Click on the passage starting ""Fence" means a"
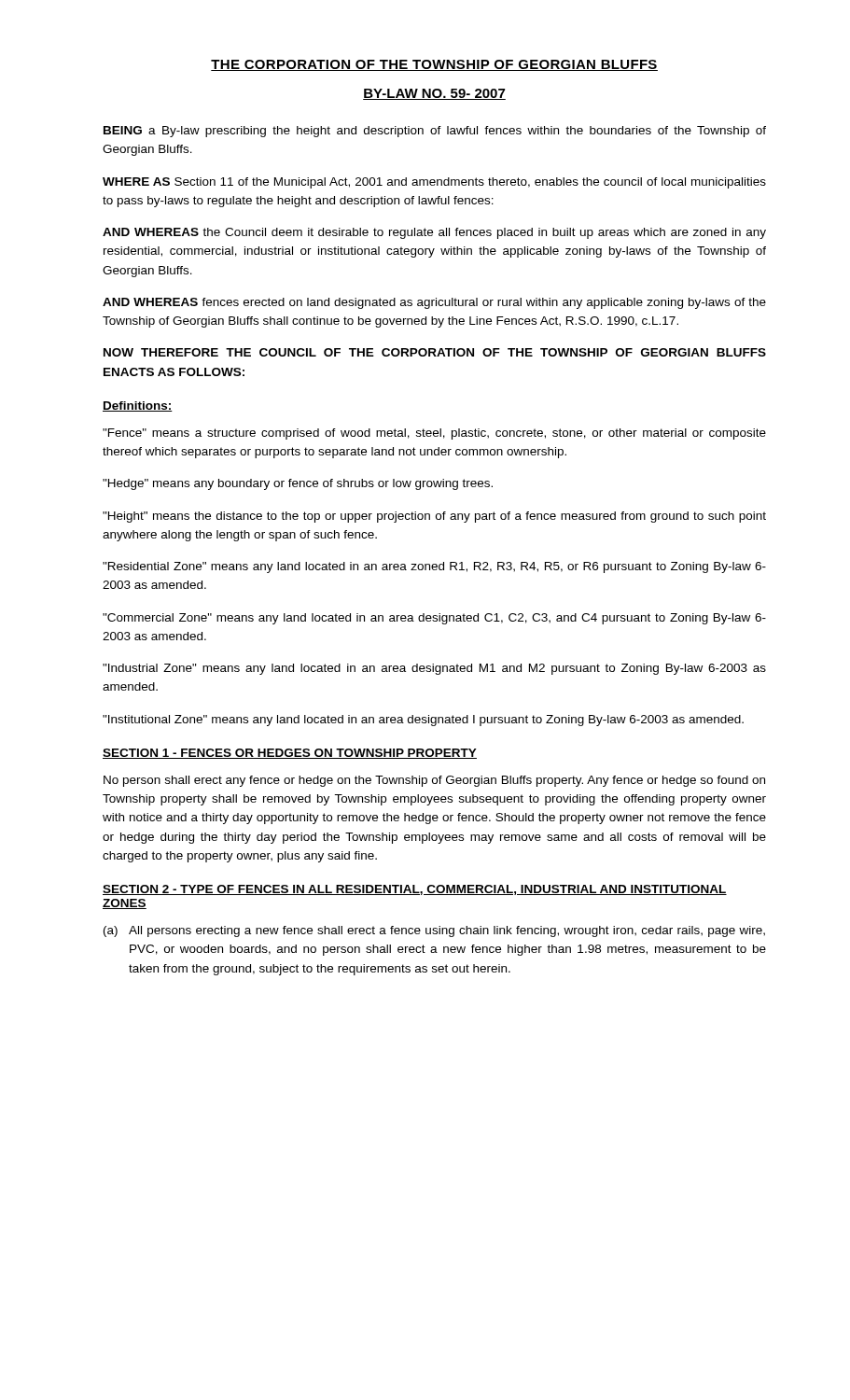This screenshot has width=850, height=1400. 434,442
